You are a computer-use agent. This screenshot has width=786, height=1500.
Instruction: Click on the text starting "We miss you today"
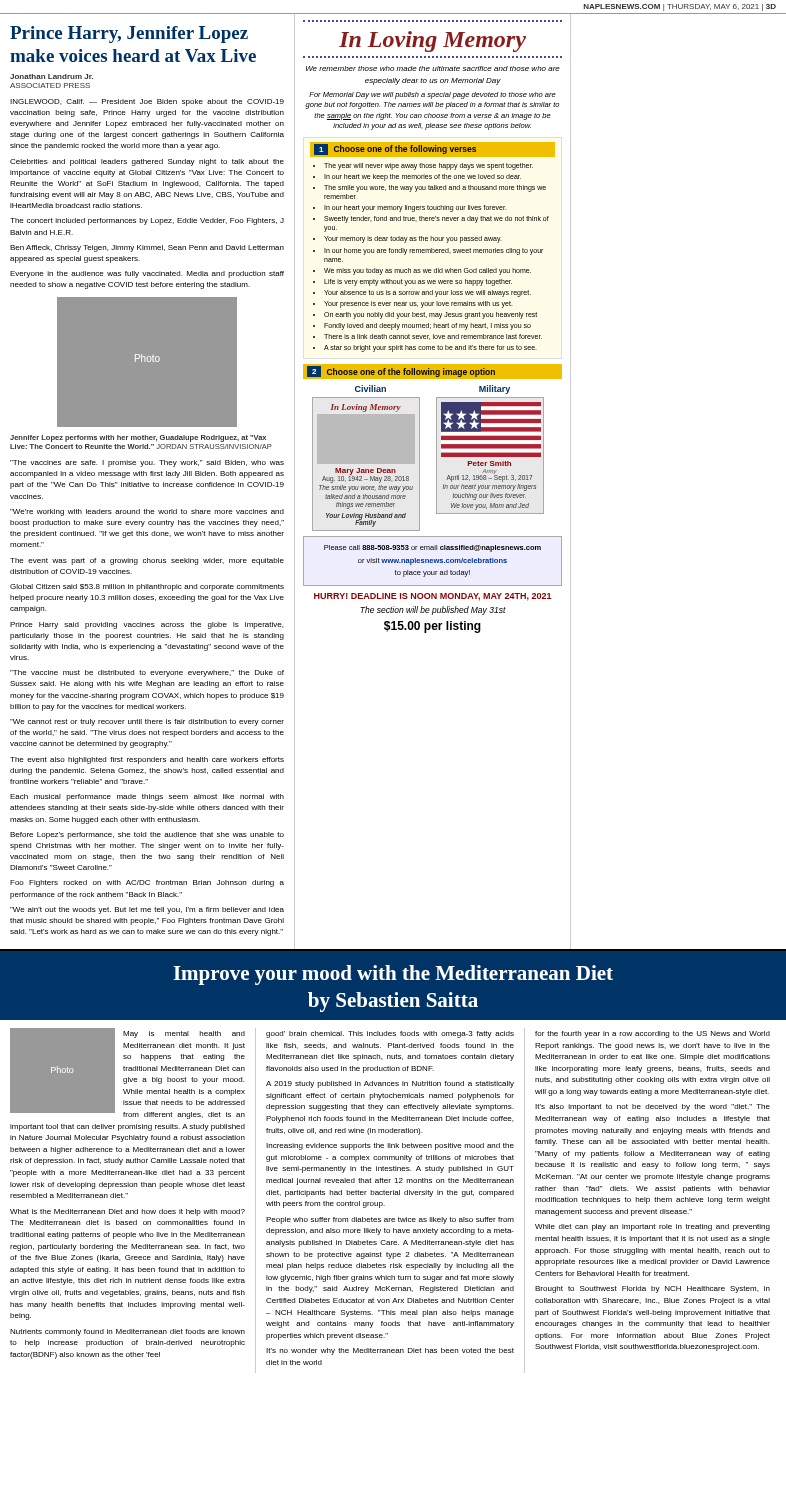click(428, 270)
